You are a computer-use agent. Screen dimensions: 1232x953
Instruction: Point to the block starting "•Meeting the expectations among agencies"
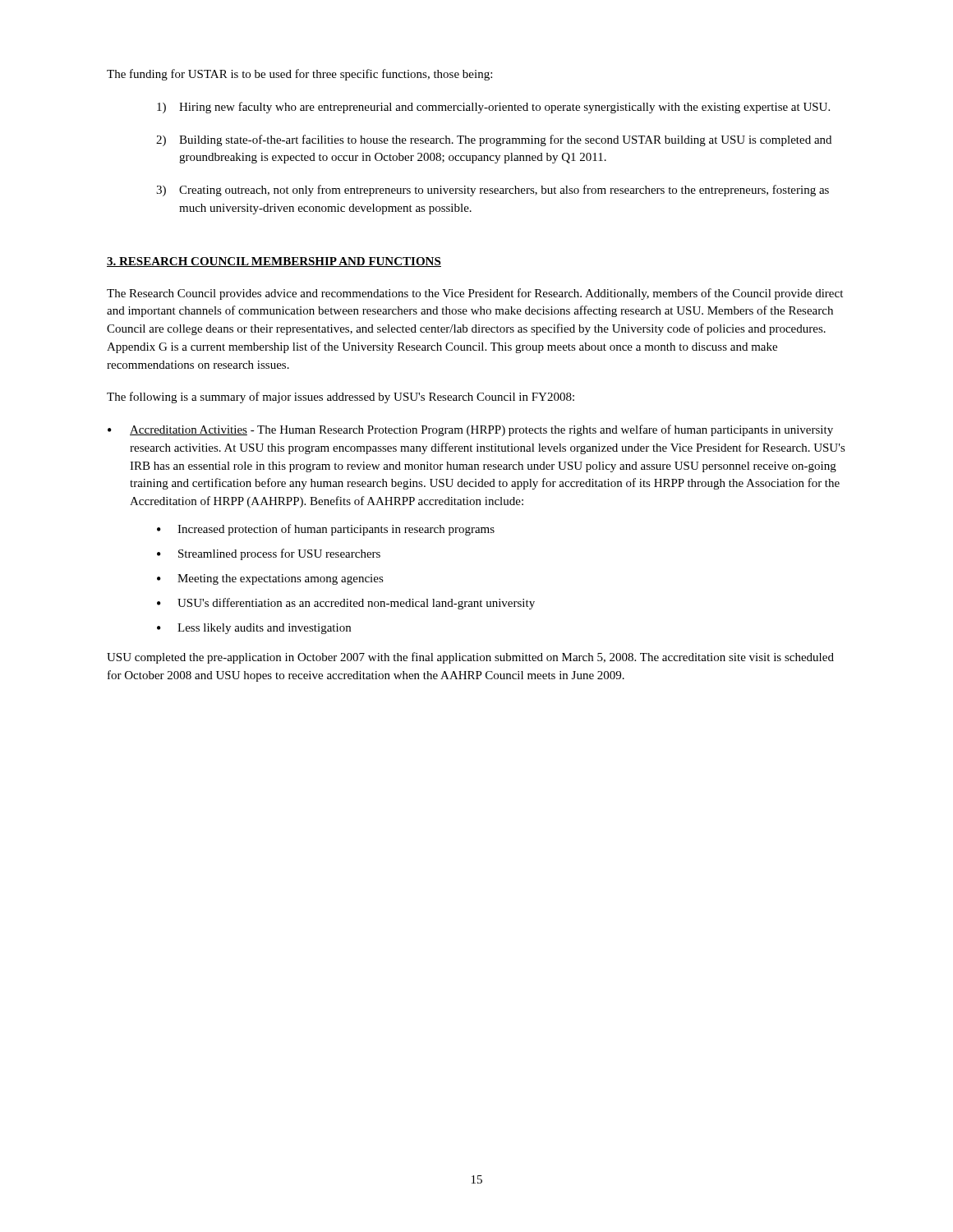(270, 579)
